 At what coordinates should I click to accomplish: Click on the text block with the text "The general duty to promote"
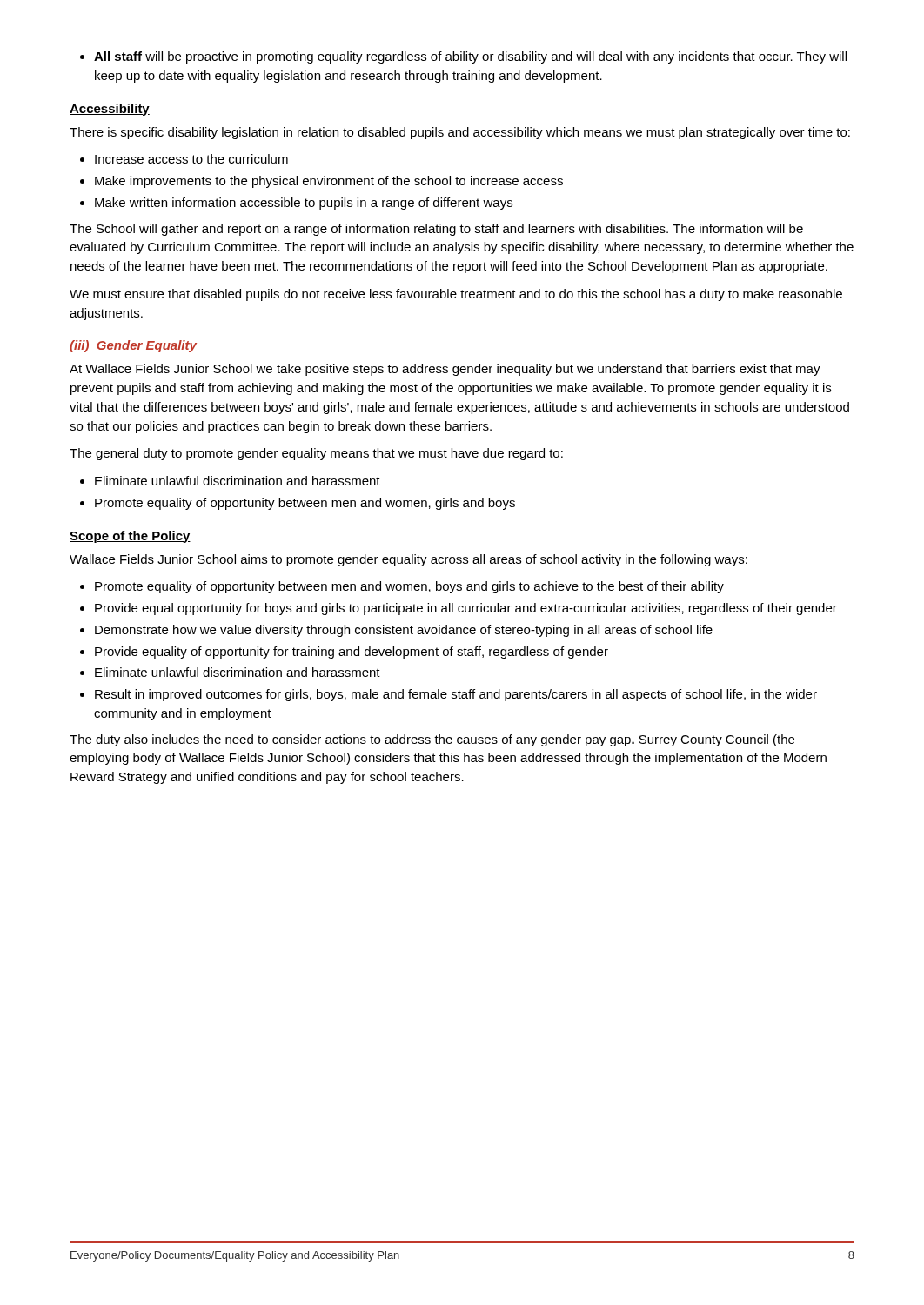[462, 453]
